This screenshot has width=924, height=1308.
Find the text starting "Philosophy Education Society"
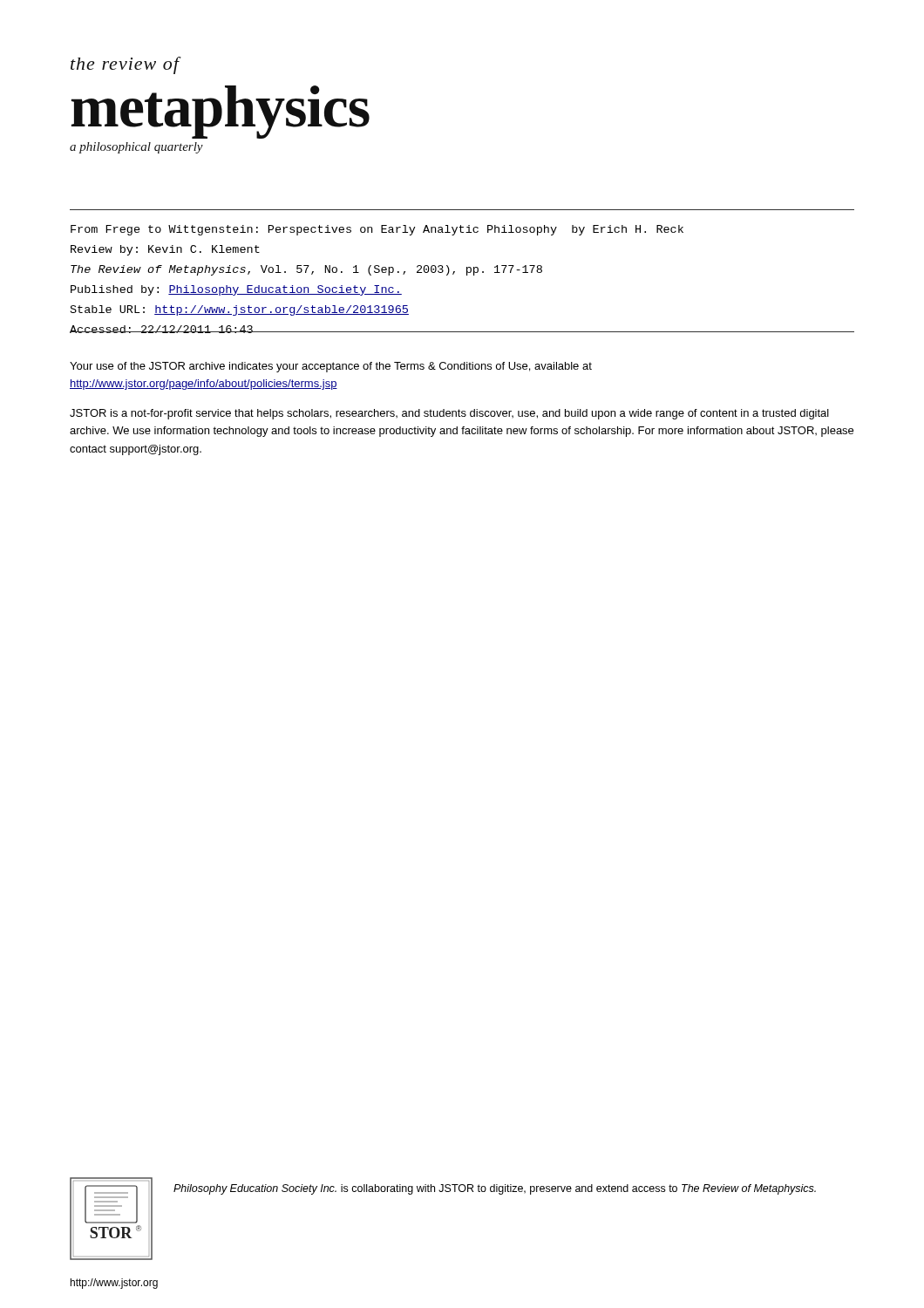[x=495, y=1189]
